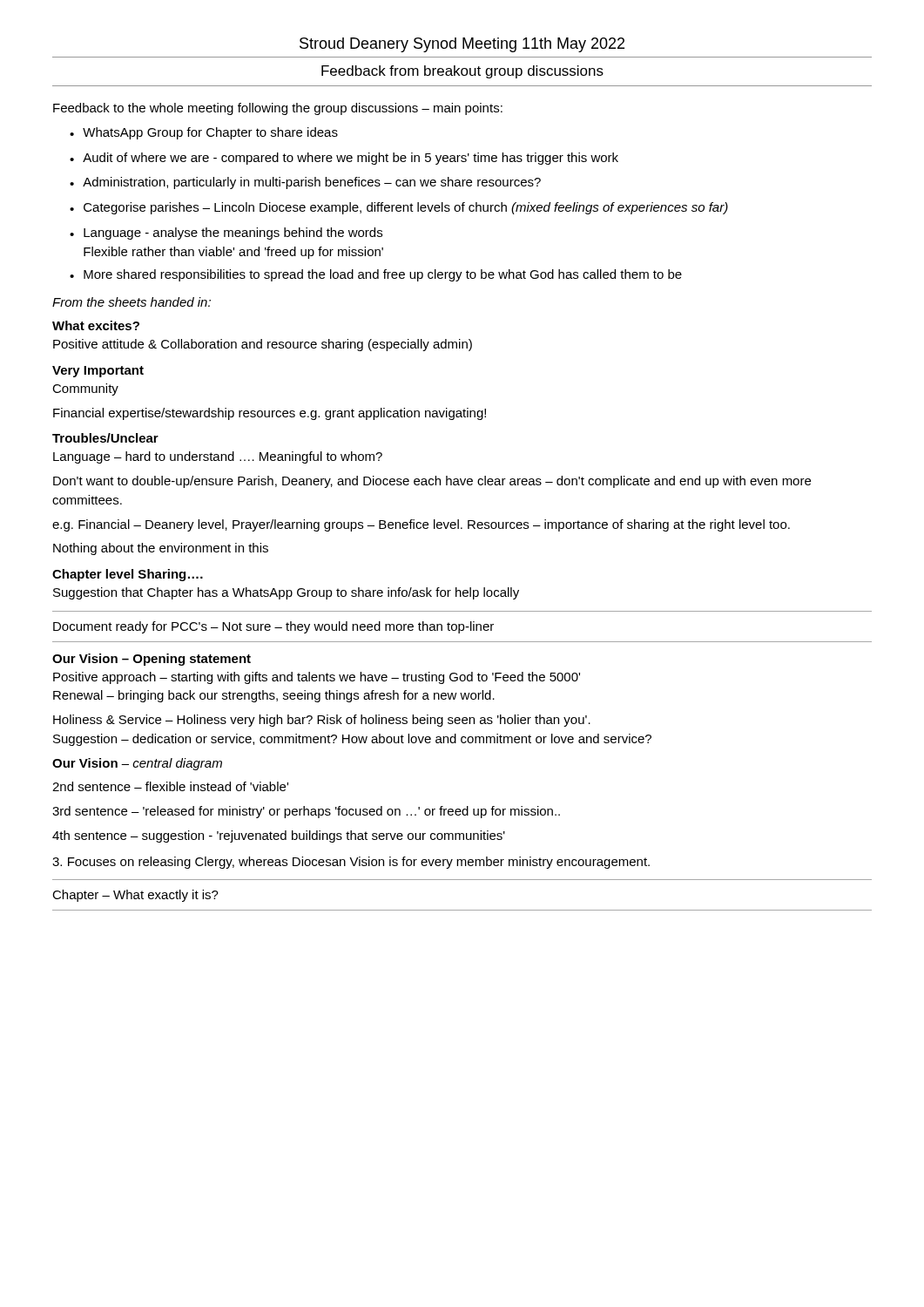The width and height of the screenshot is (924, 1307).
Task: Locate the title containing "Stroud Deanery Synod Meeting"
Action: [462, 44]
